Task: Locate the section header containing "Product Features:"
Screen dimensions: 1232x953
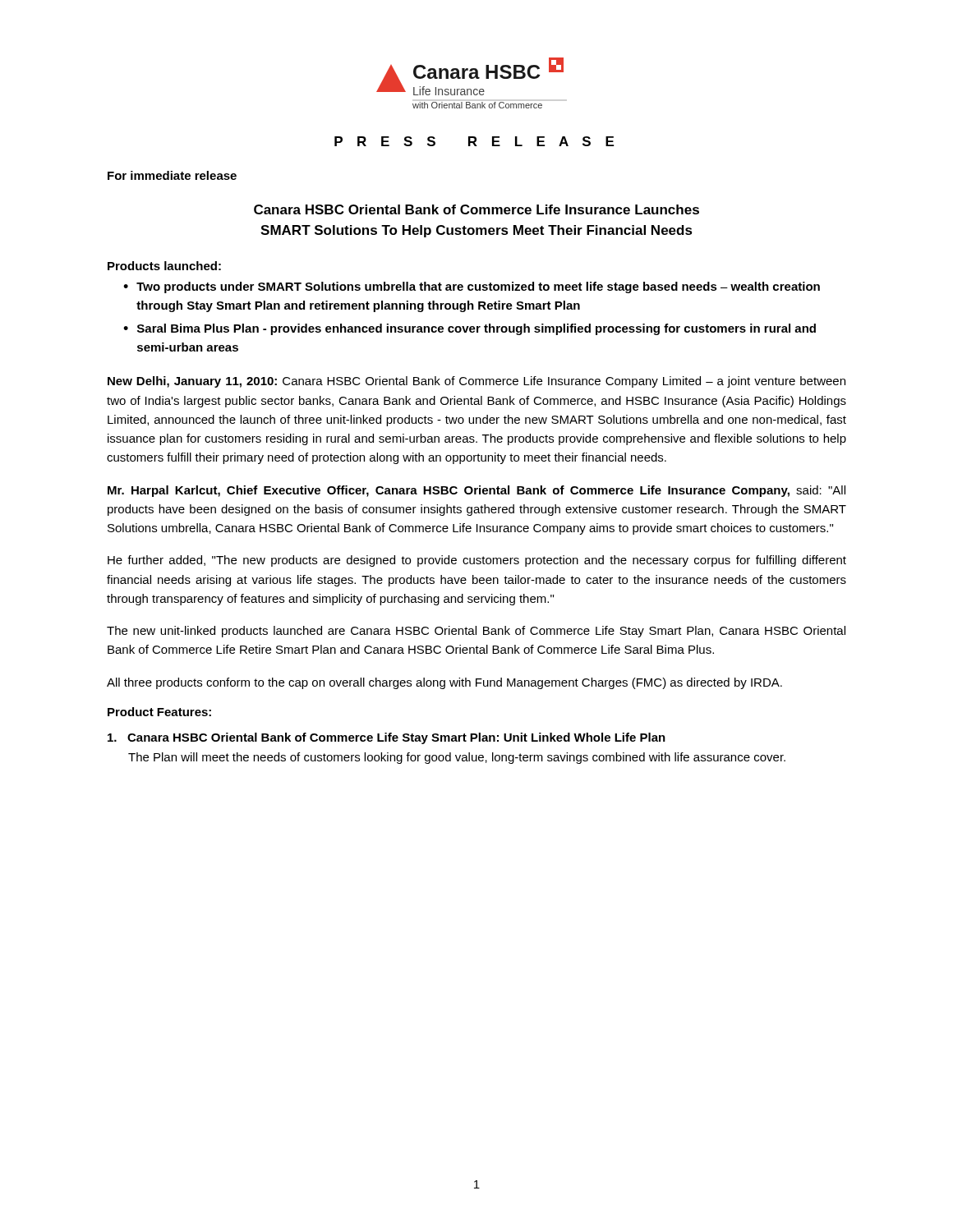Action: pyautogui.click(x=160, y=712)
